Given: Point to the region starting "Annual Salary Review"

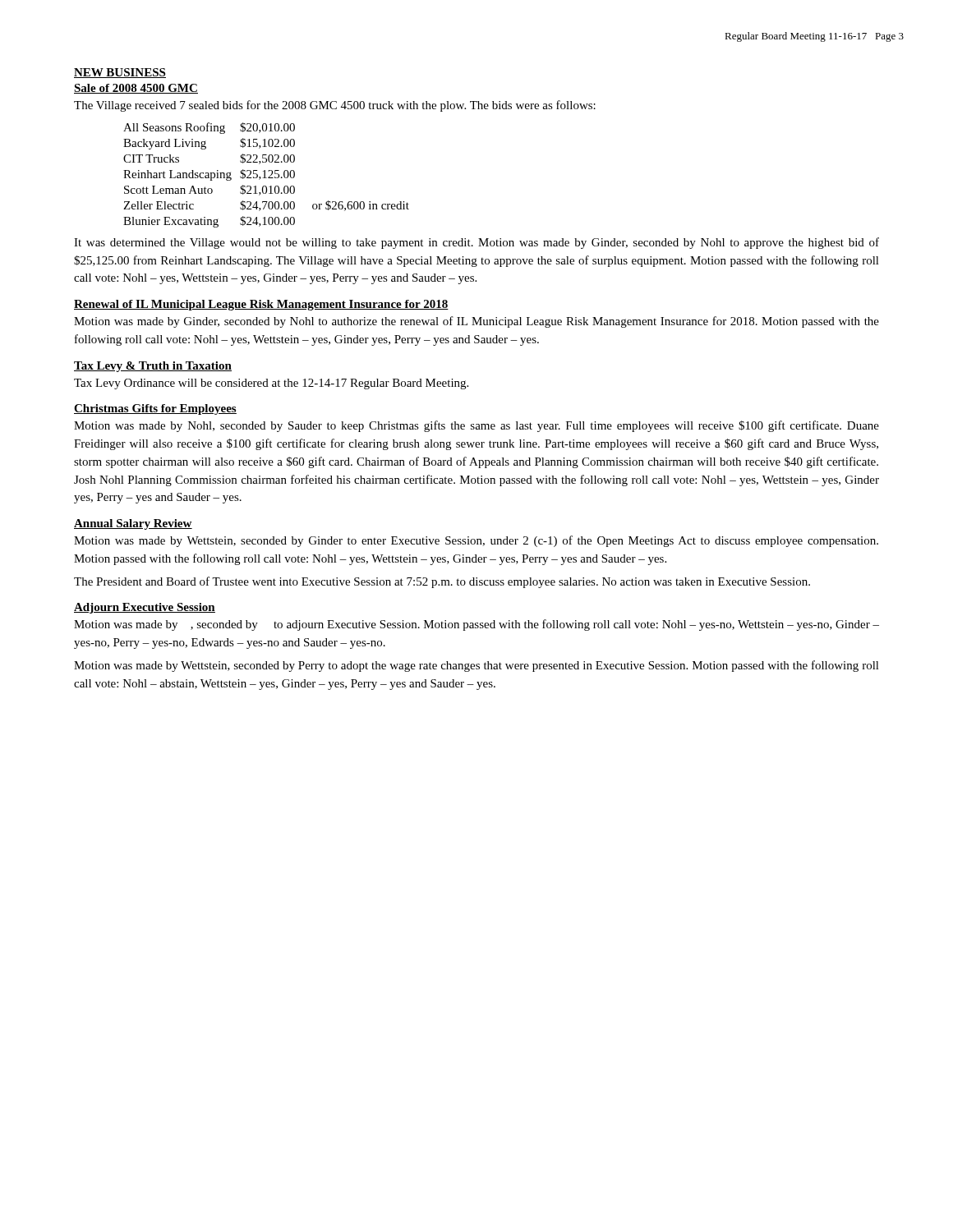Looking at the screenshot, I should click(133, 523).
